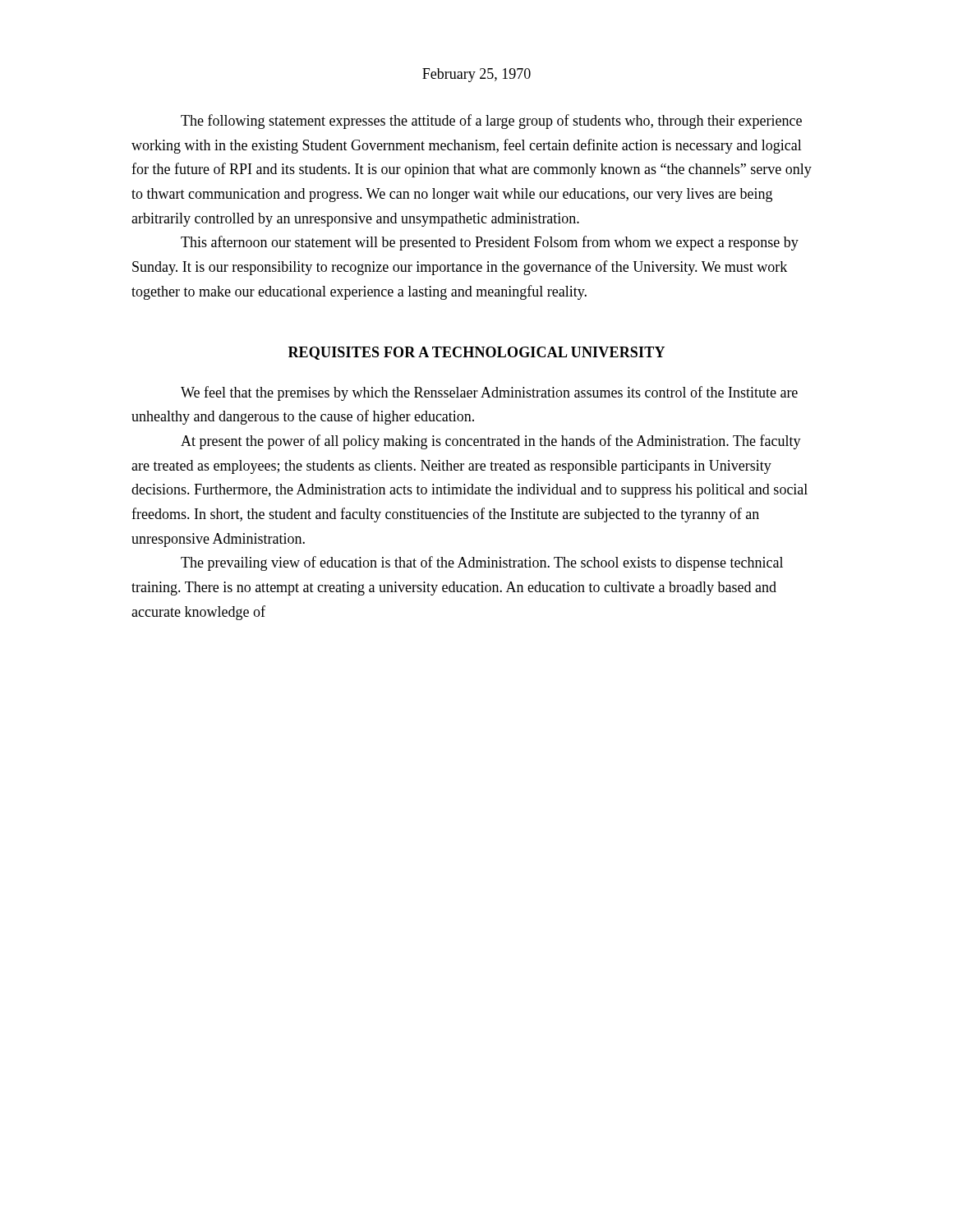Locate the section header that reads "REQUISITES FOR A TECHNOLOGICAL"
Image resolution: width=953 pixels, height=1232 pixels.
pyautogui.click(x=476, y=352)
